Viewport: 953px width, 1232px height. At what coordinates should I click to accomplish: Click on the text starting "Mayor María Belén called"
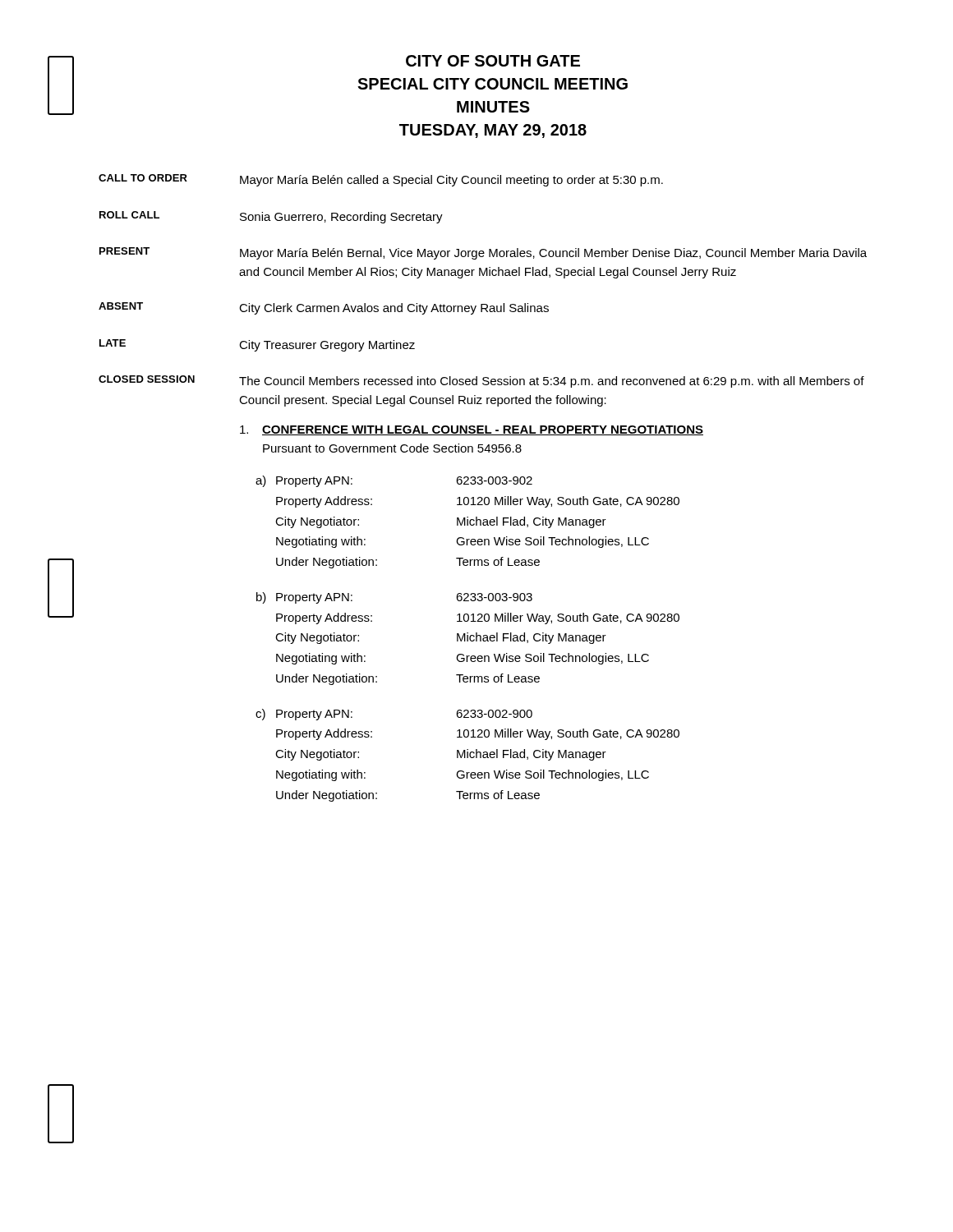pyautogui.click(x=451, y=179)
